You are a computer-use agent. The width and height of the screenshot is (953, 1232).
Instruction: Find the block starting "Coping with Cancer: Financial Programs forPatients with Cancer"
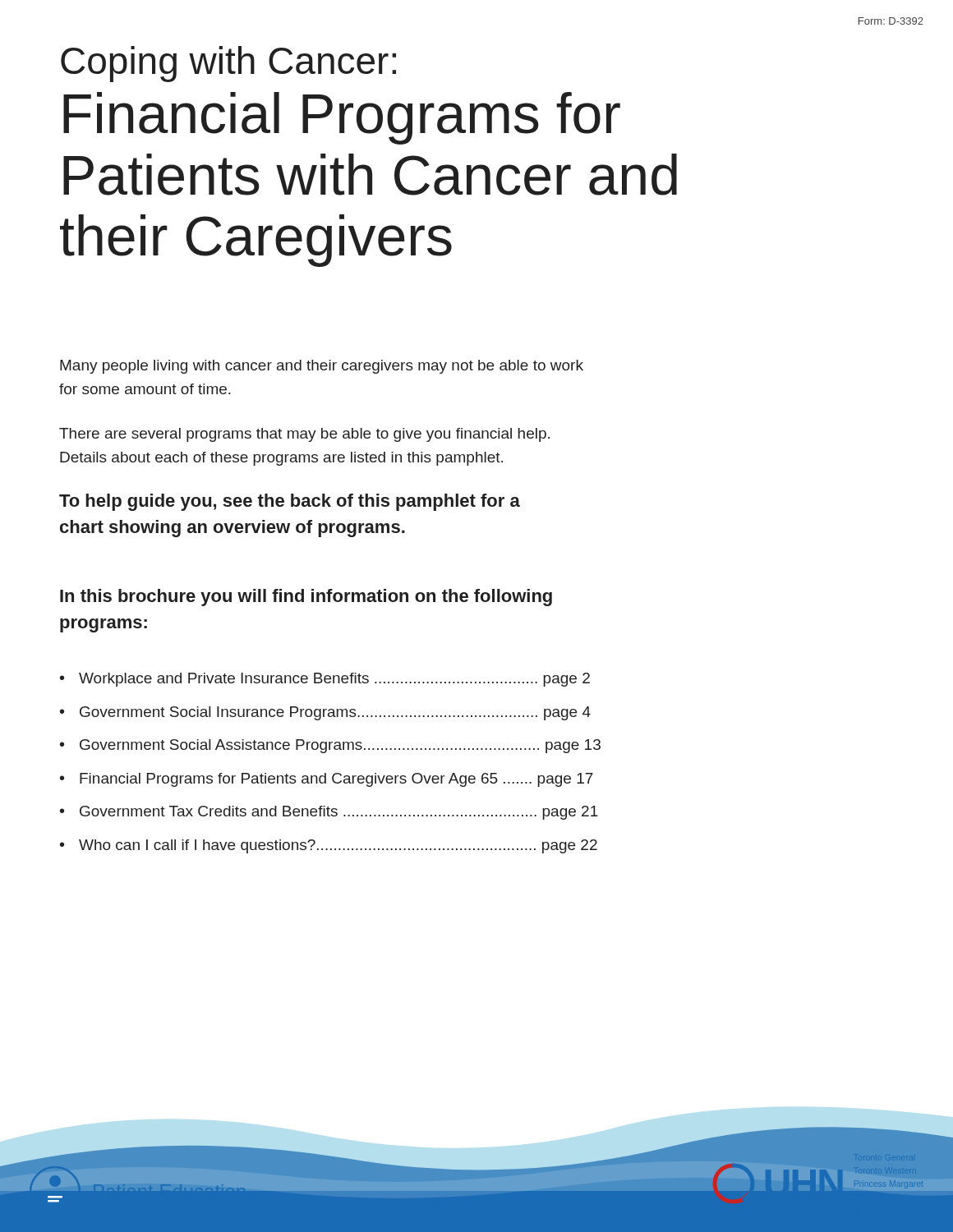coord(429,153)
